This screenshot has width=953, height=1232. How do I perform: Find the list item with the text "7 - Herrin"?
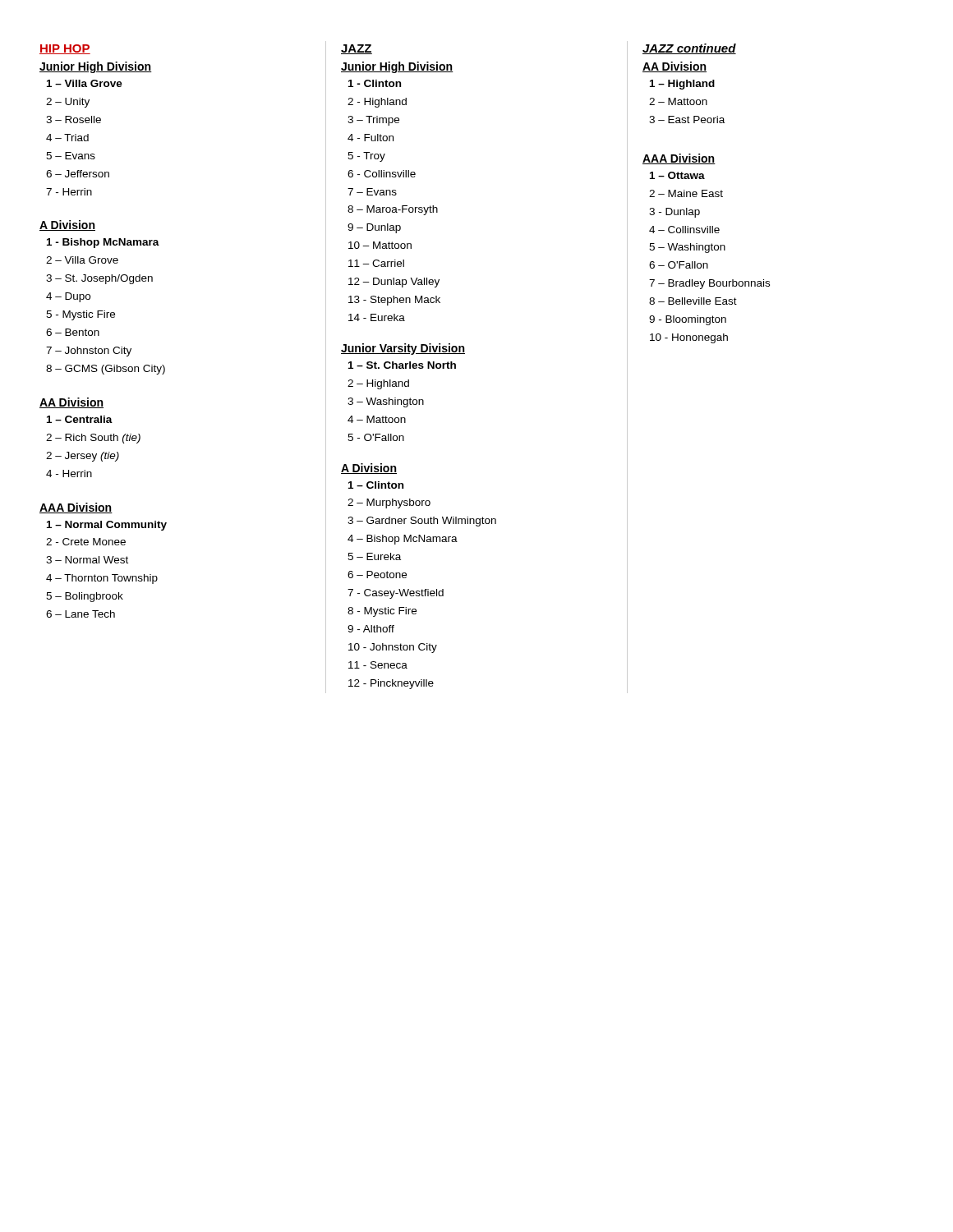(x=69, y=191)
